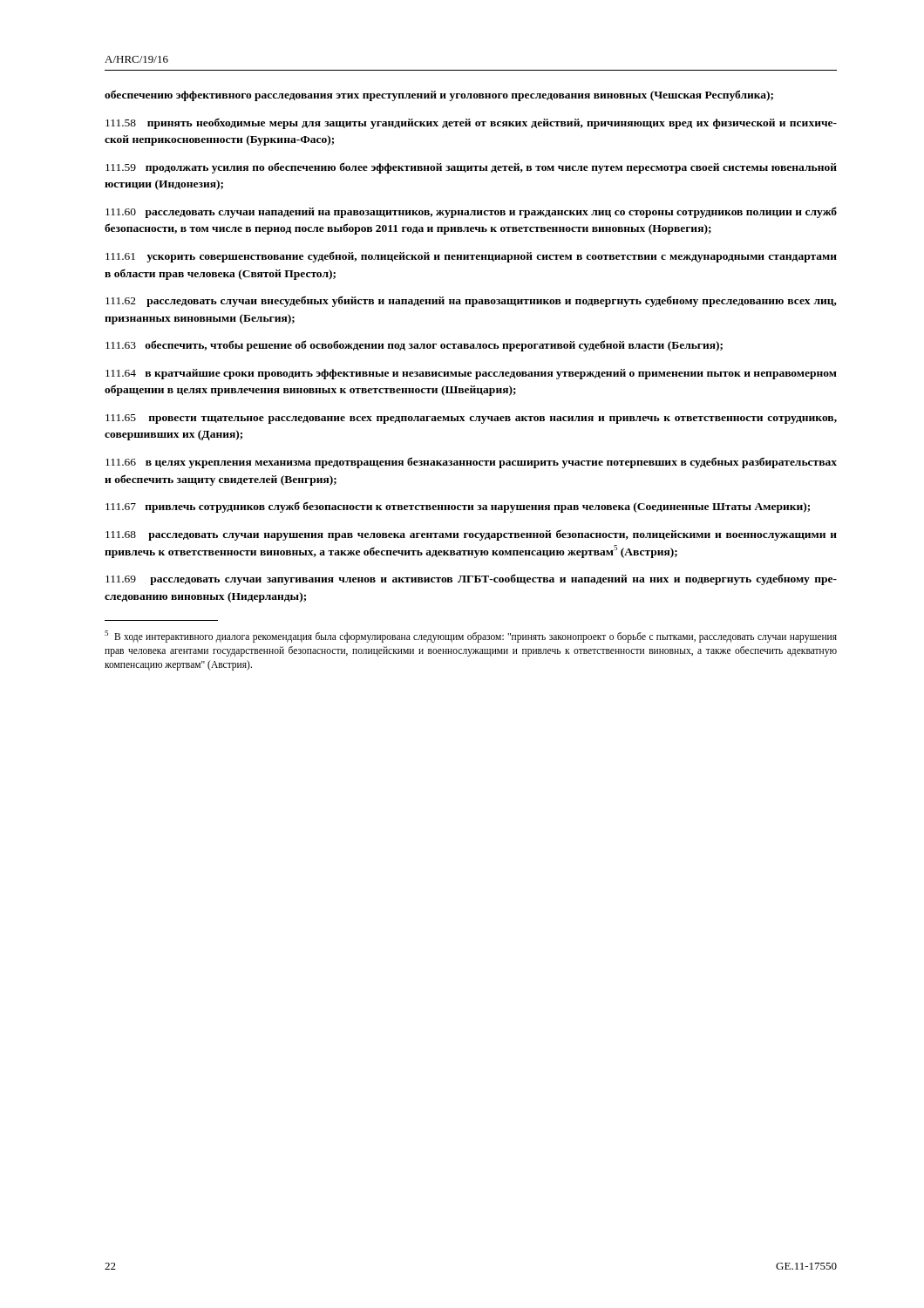The image size is (924, 1308).
Task: Locate the block of text that opens with "111.63 обеспечить, чтобы решение об освобождении"
Action: click(x=414, y=345)
